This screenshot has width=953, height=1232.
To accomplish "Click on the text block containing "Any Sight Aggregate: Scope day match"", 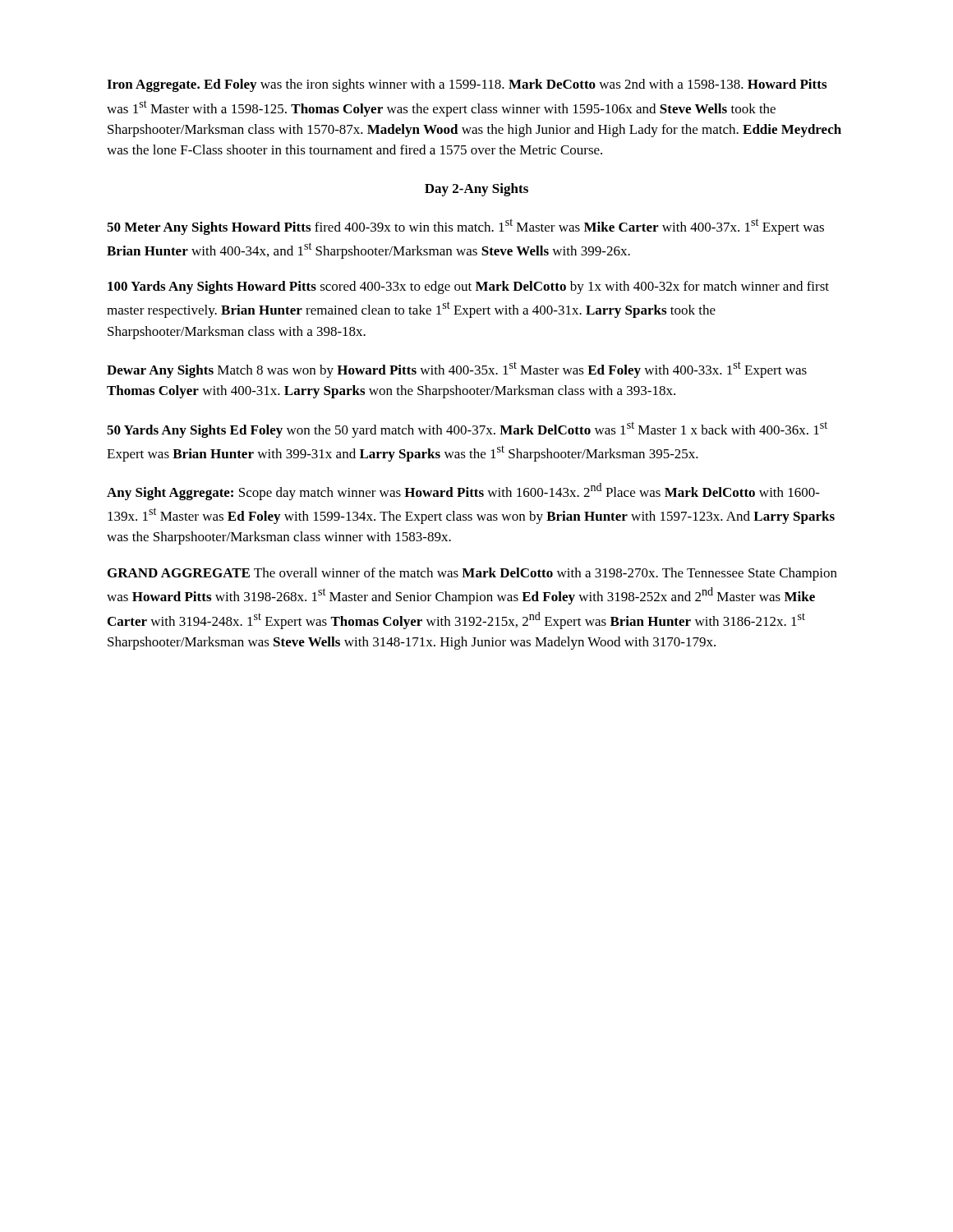I will click(471, 513).
